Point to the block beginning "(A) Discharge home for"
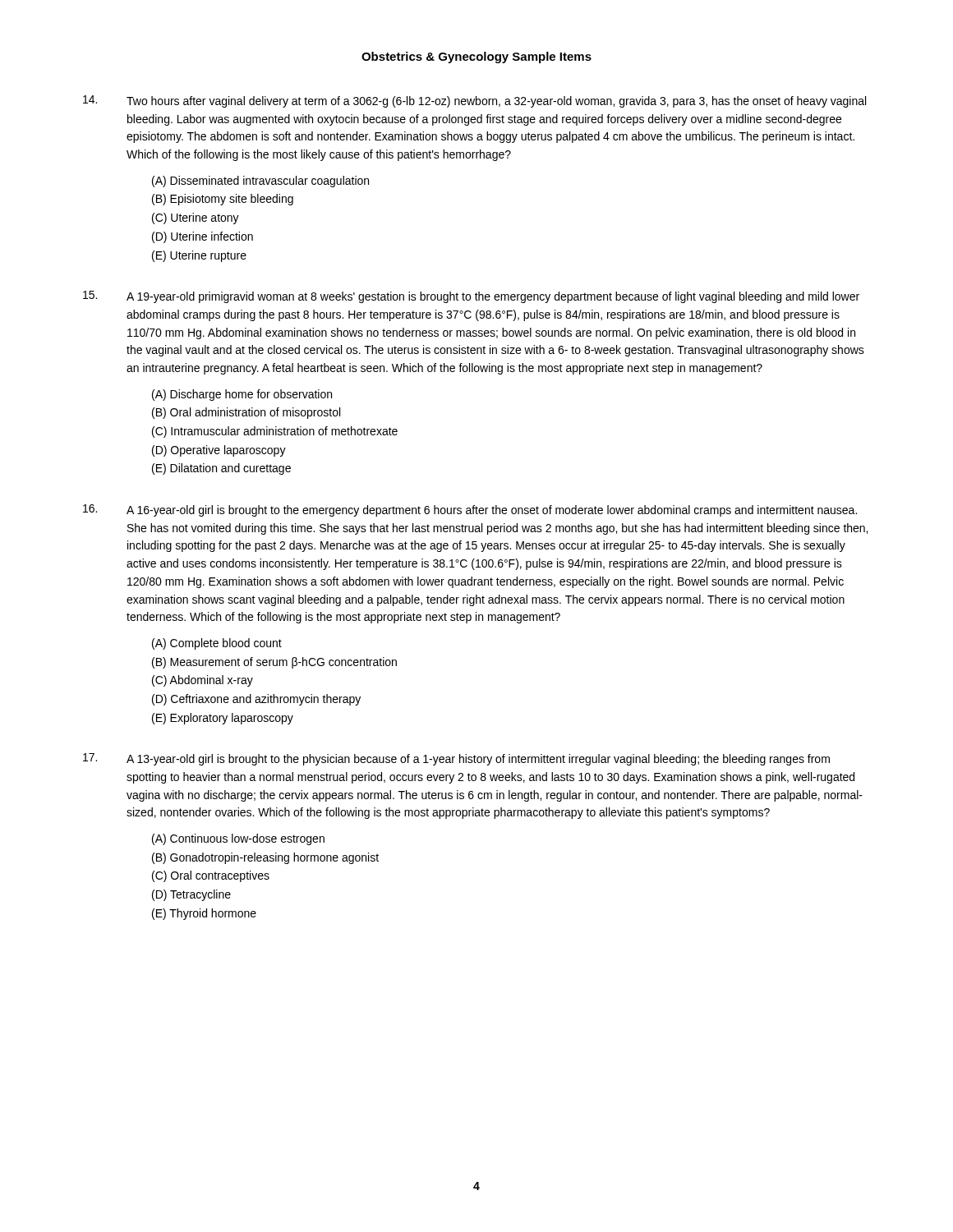This screenshot has height=1232, width=953. [242, 394]
